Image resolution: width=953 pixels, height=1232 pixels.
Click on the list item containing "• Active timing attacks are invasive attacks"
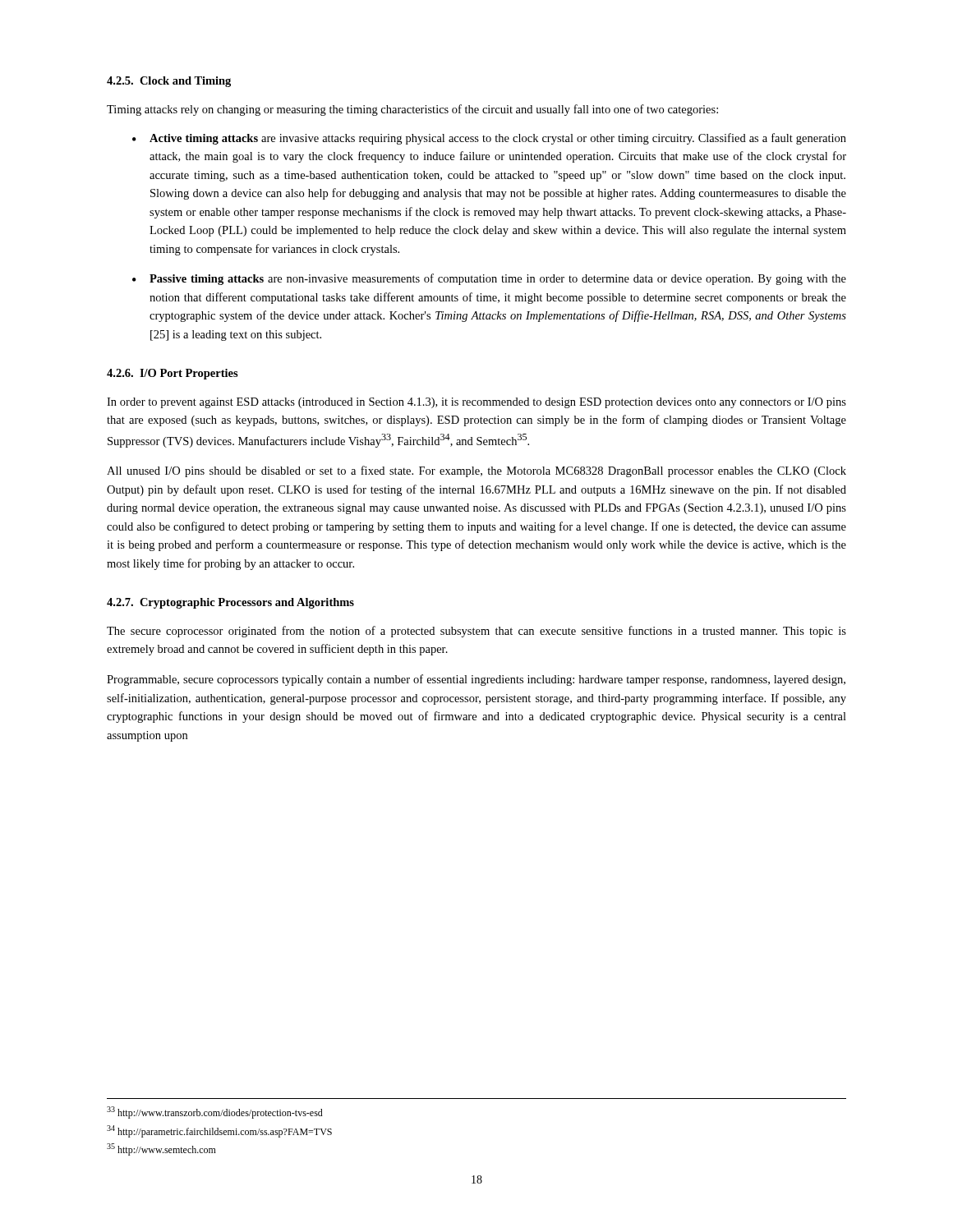(x=489, y=193)
